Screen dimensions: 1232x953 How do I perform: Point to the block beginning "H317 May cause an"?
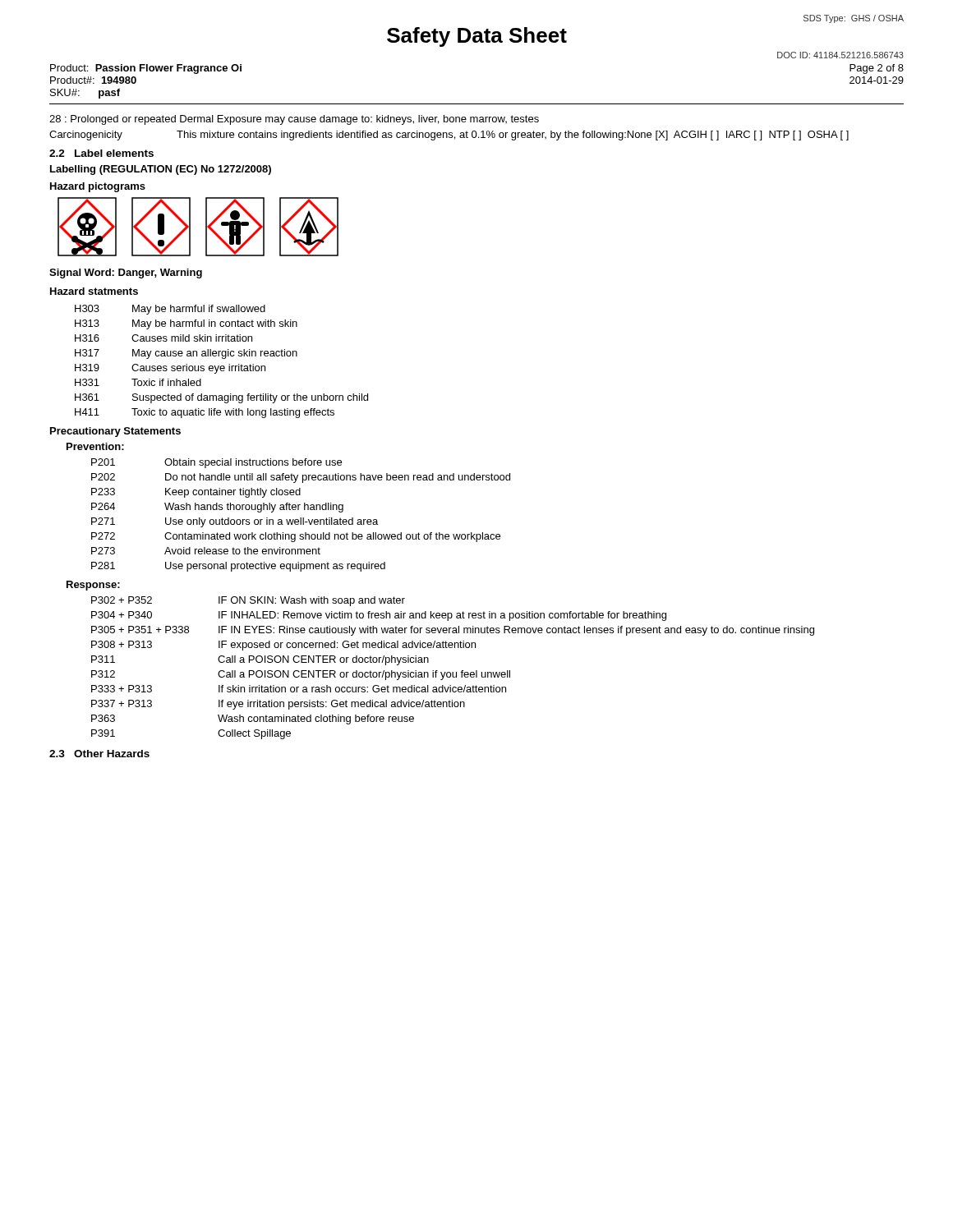[x=186, y=353]
